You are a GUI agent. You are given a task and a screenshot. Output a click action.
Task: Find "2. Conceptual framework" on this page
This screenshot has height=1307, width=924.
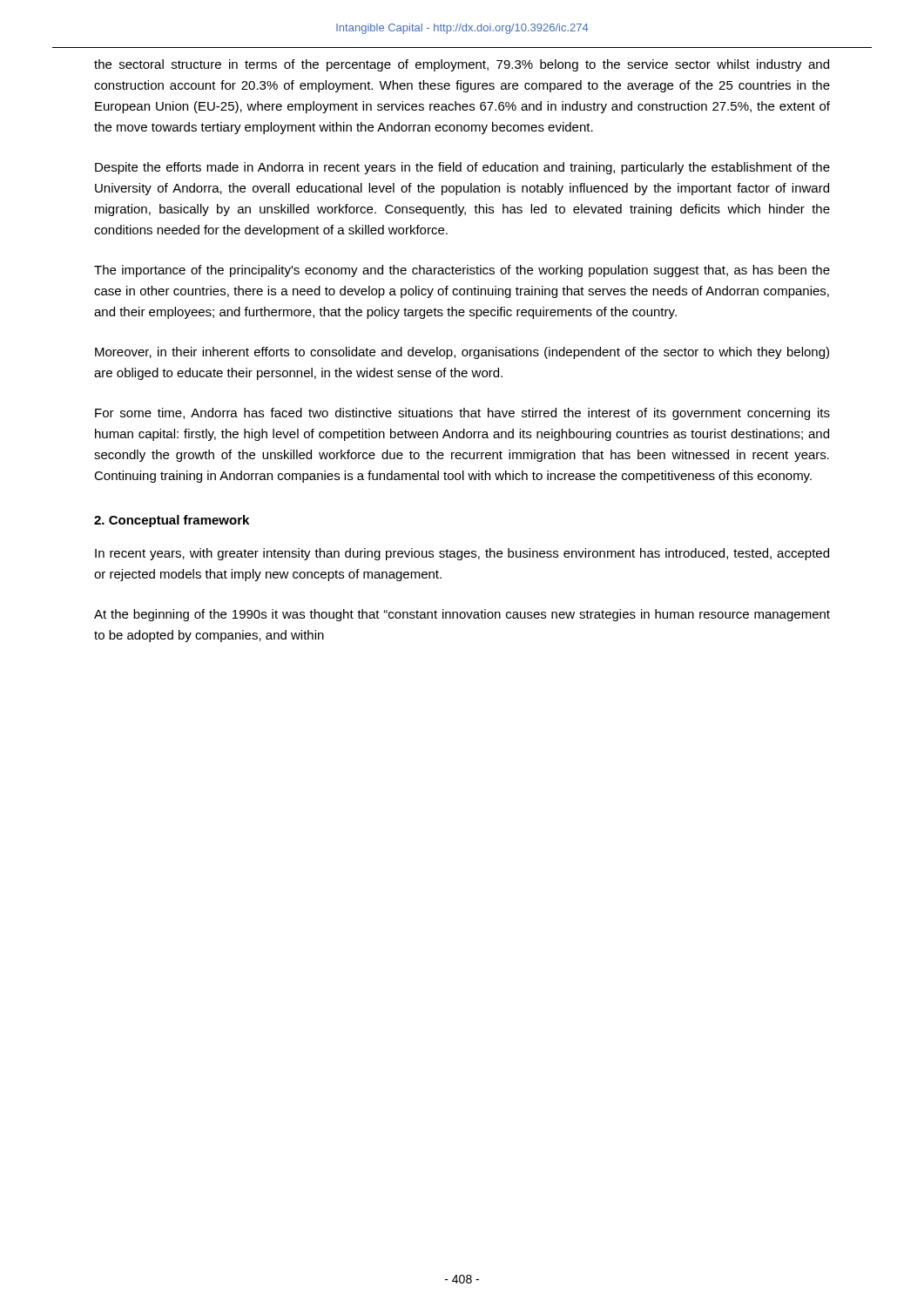(x=172, y=520)
